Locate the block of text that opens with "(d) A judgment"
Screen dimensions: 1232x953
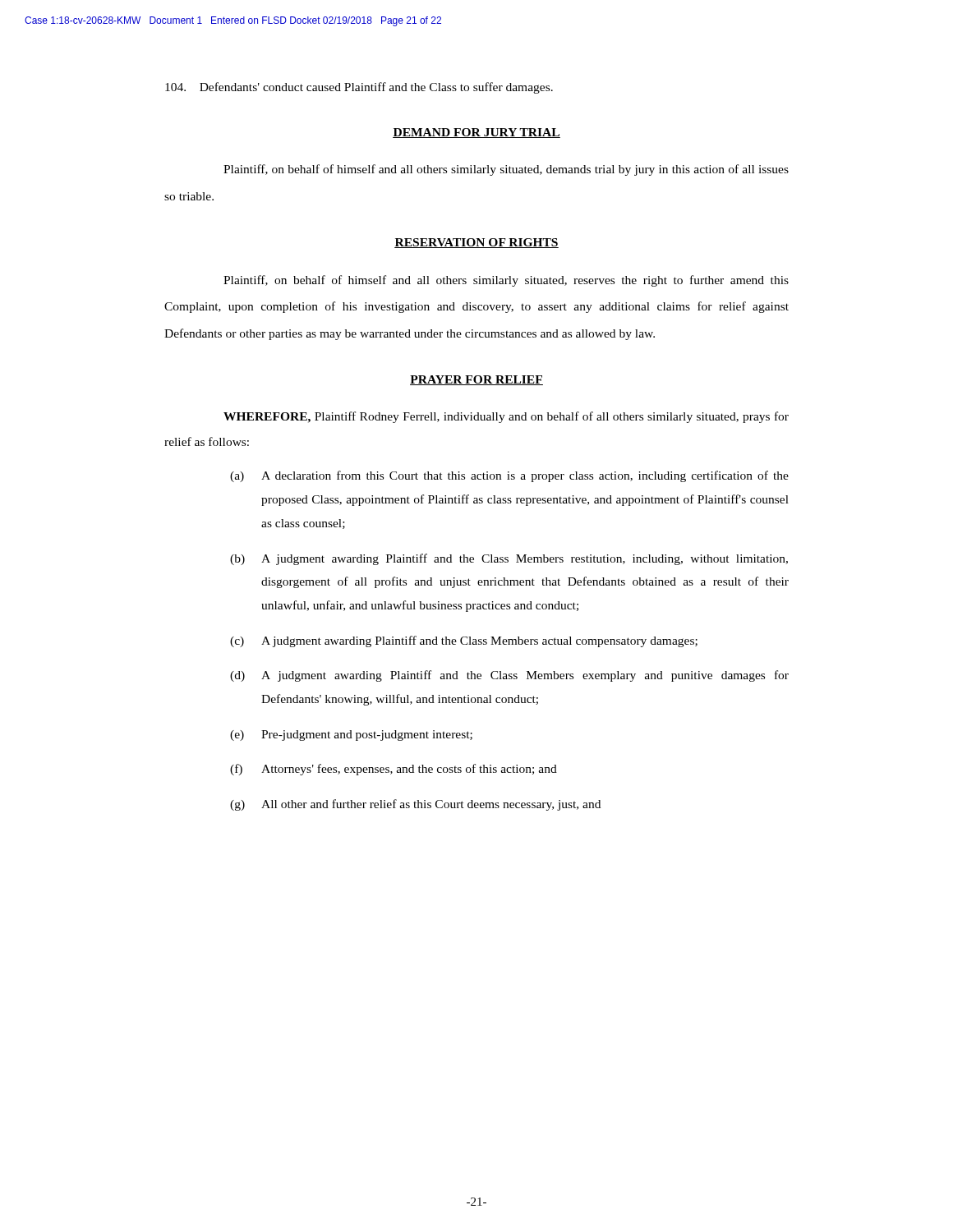(x=509, y=687)
